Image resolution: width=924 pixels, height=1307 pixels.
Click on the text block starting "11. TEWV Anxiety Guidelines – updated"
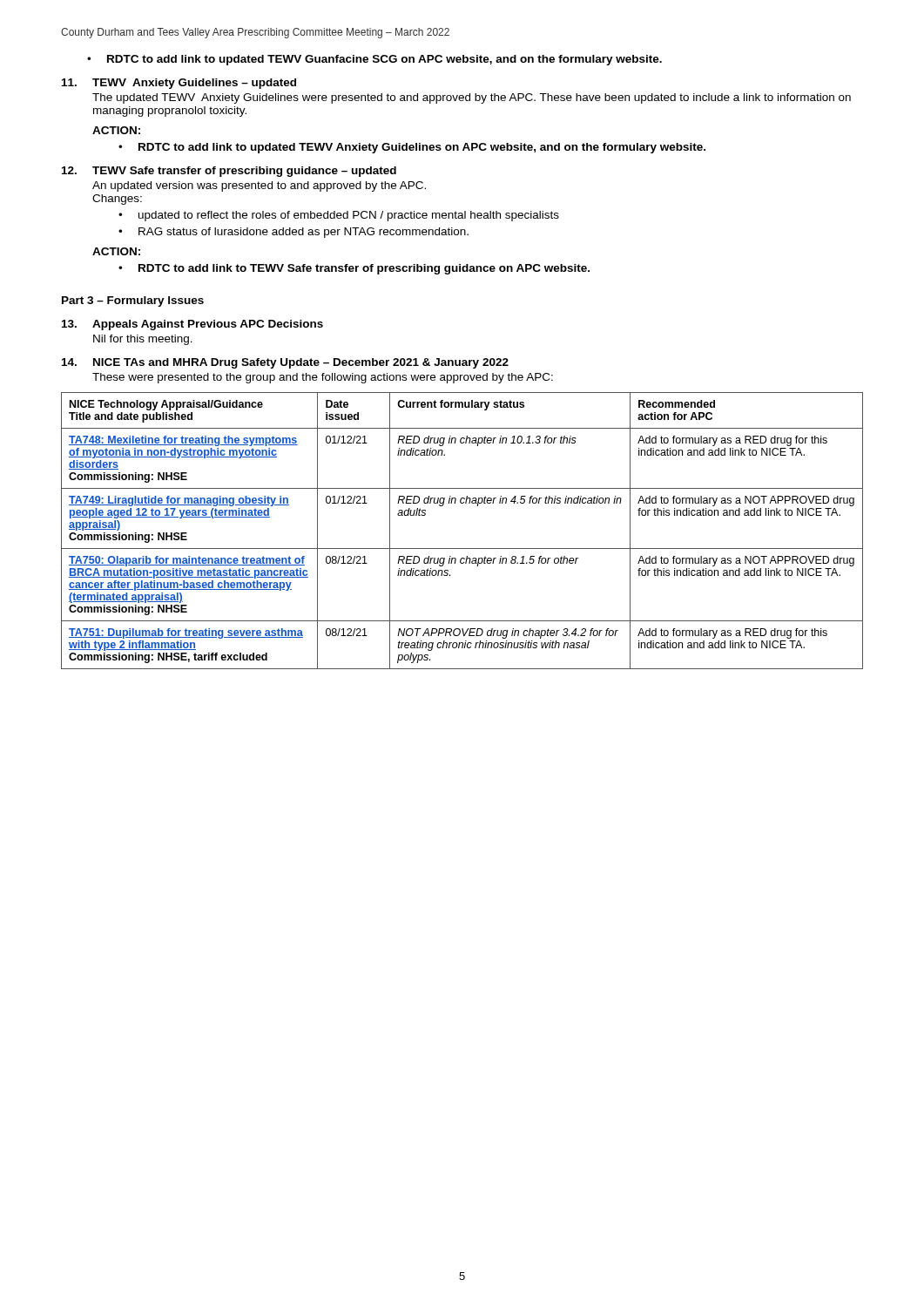(179, 82)
